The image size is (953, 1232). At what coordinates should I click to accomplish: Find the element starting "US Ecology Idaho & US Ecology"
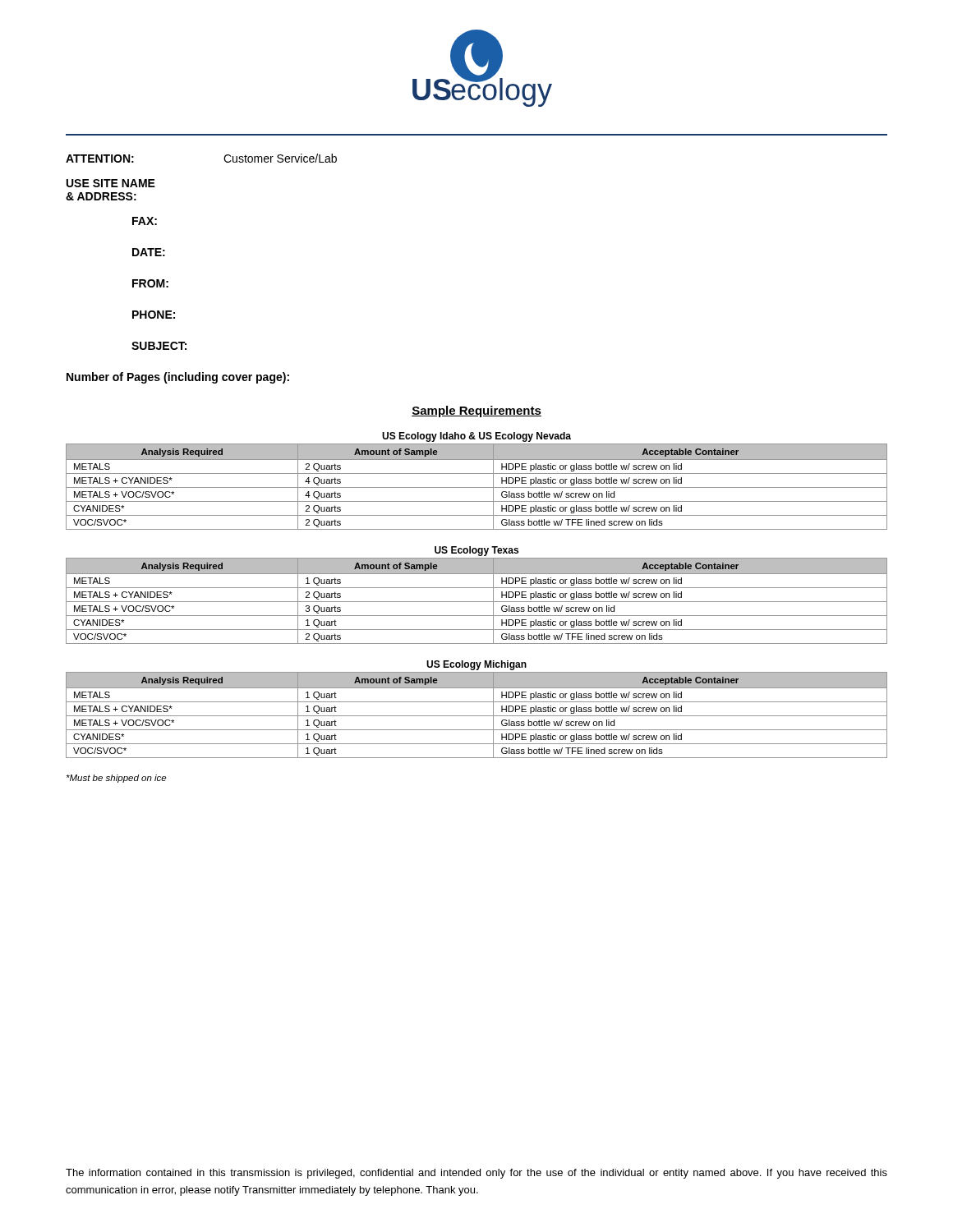click(476, 436)
